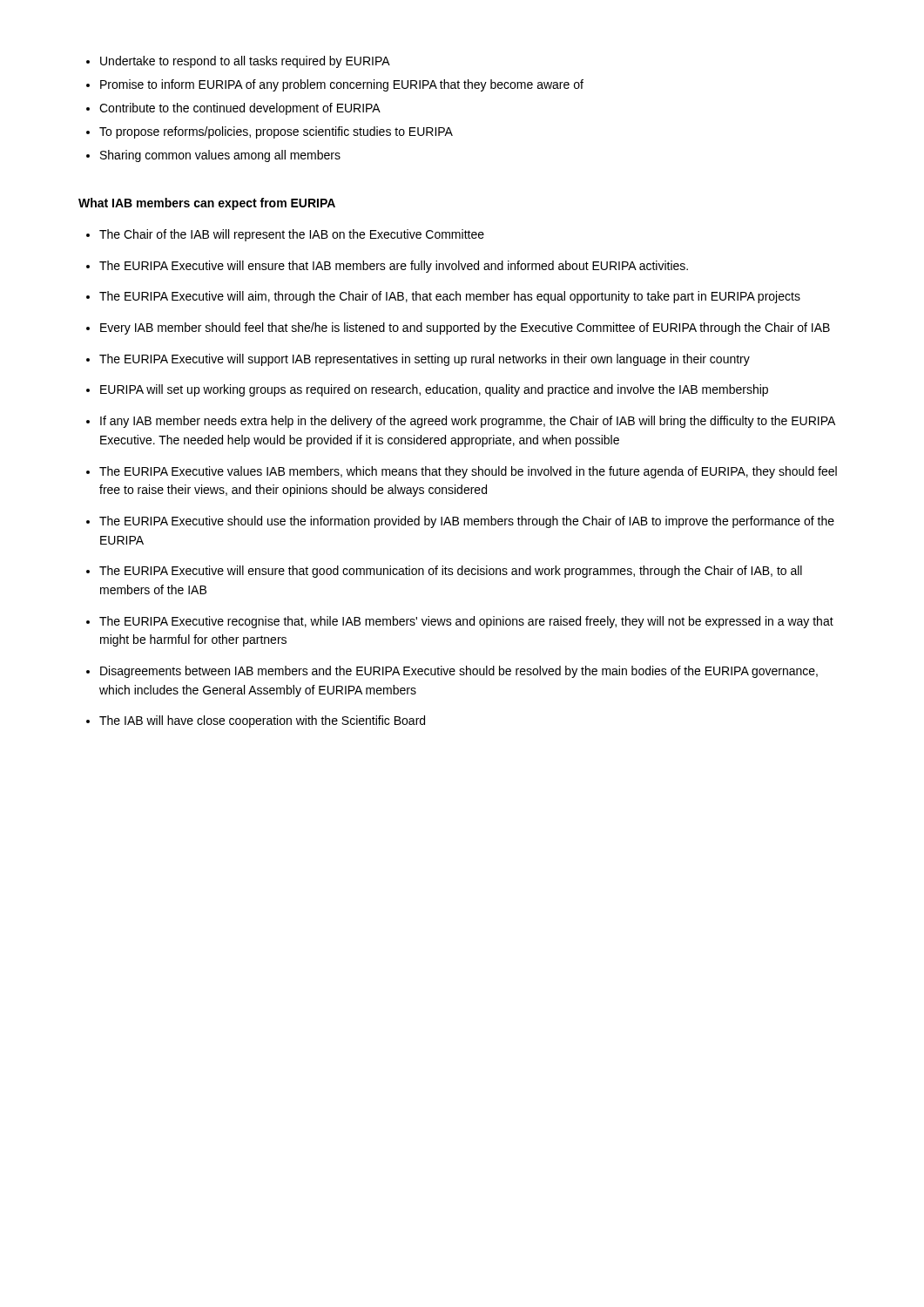Locate the text starting "The EURIPA Executive will aim,"
The width and height of the screenshot is (924, 1307).
click(472, 297)
